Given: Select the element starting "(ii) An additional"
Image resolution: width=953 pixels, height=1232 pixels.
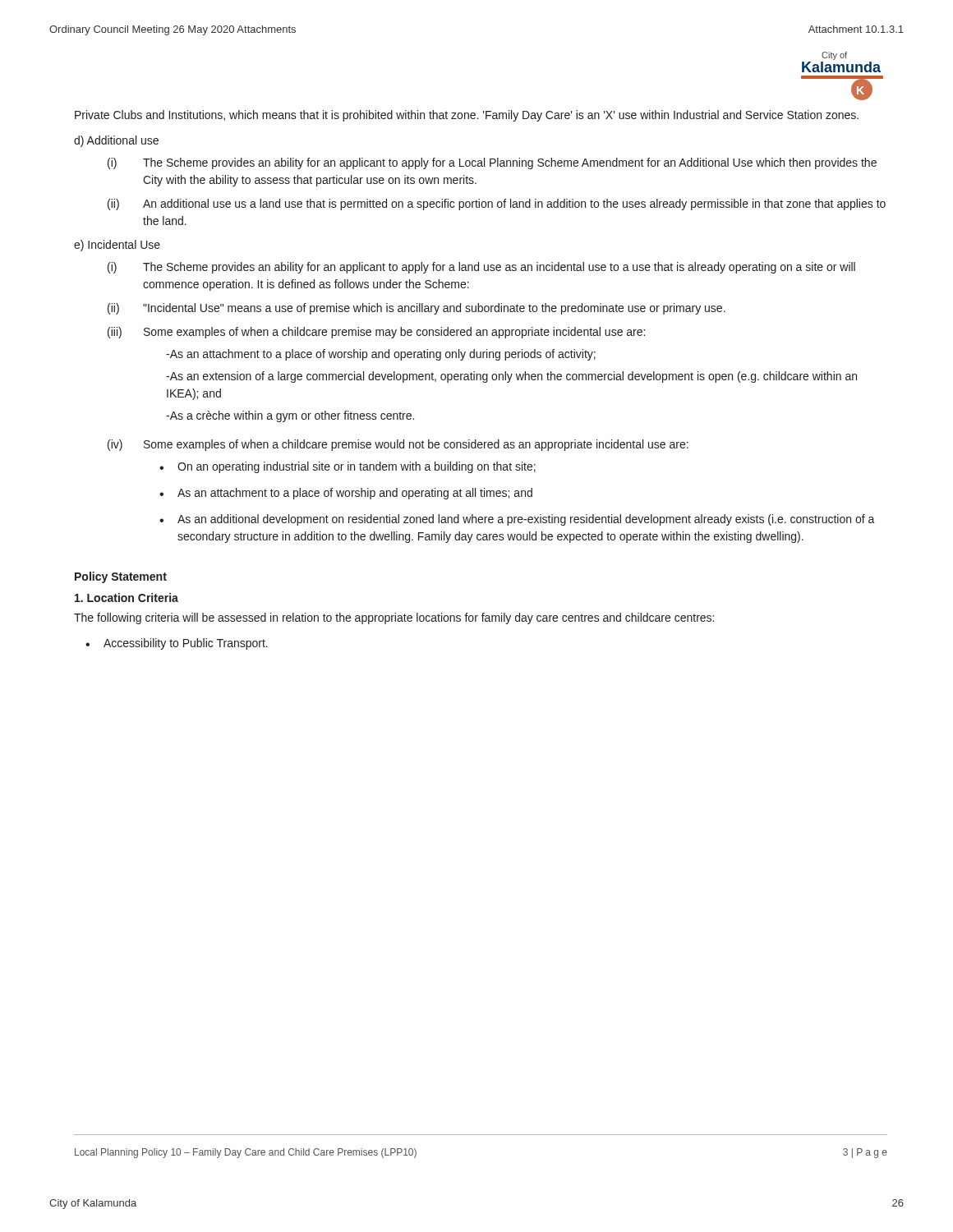Looking at the screenshot, I should coord(497,213).
